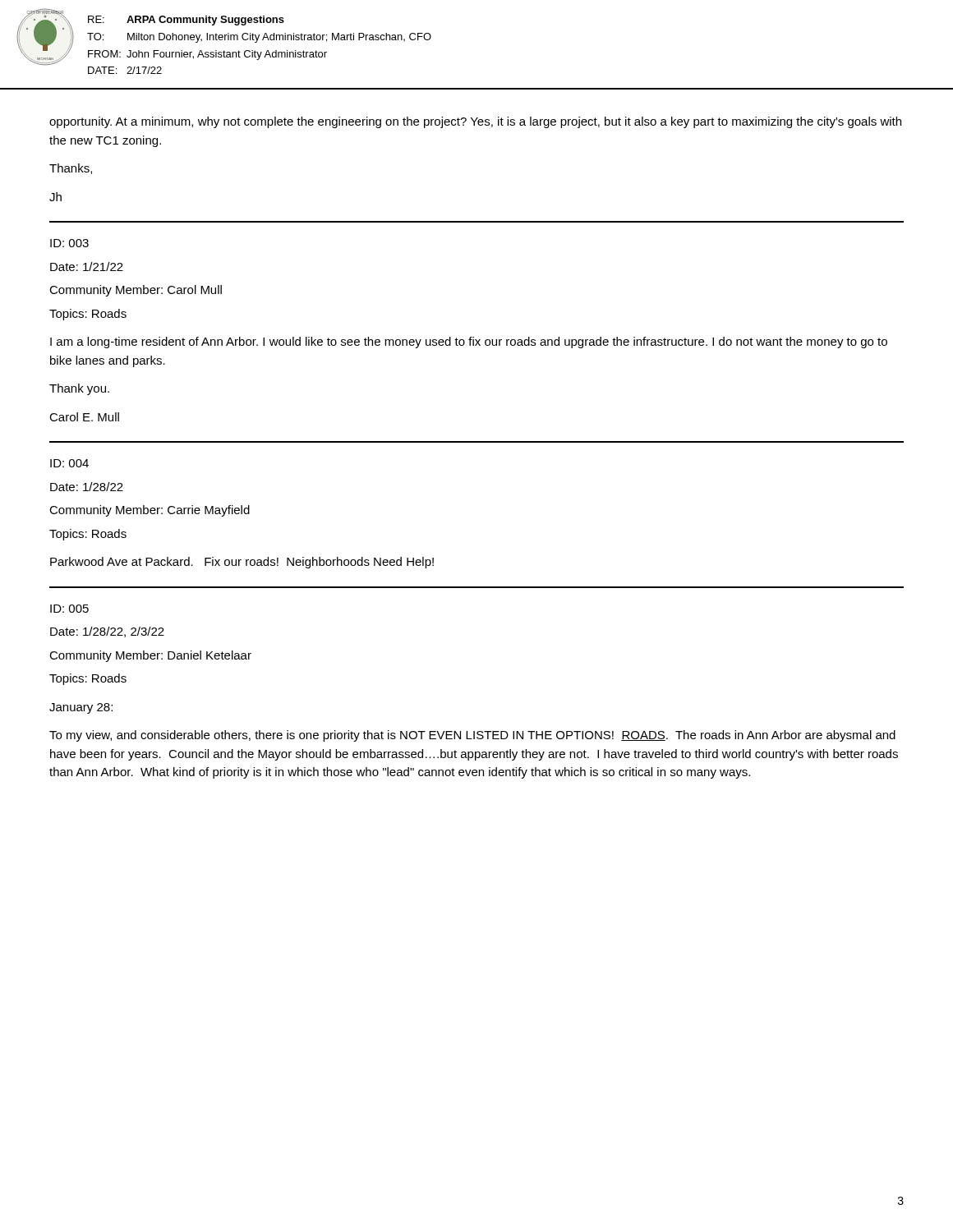Locate the text containing "ID: 005"

pos(69,608)
